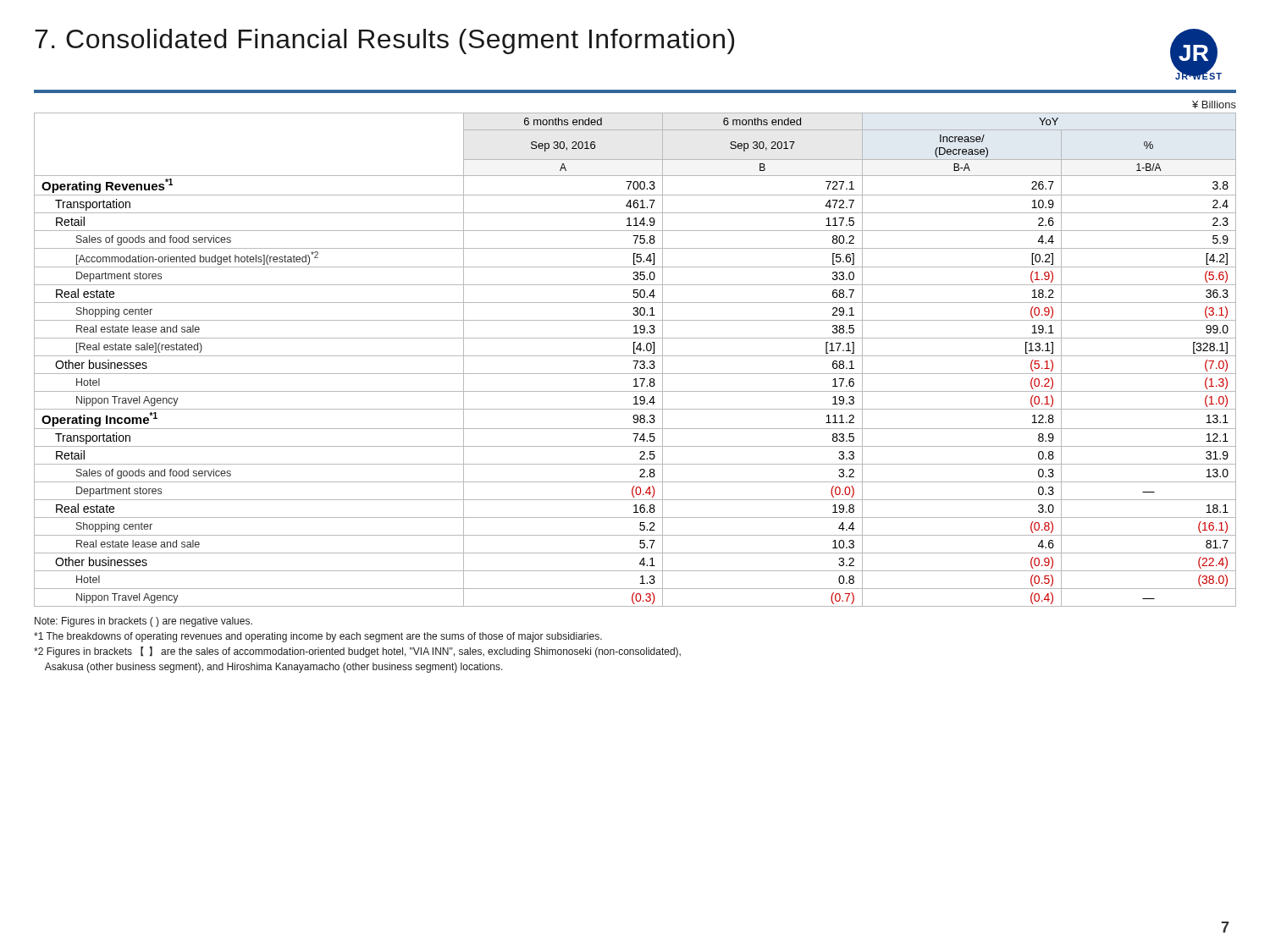Click on the logo
The image size is (1270, 952).
coord(1199,54)
